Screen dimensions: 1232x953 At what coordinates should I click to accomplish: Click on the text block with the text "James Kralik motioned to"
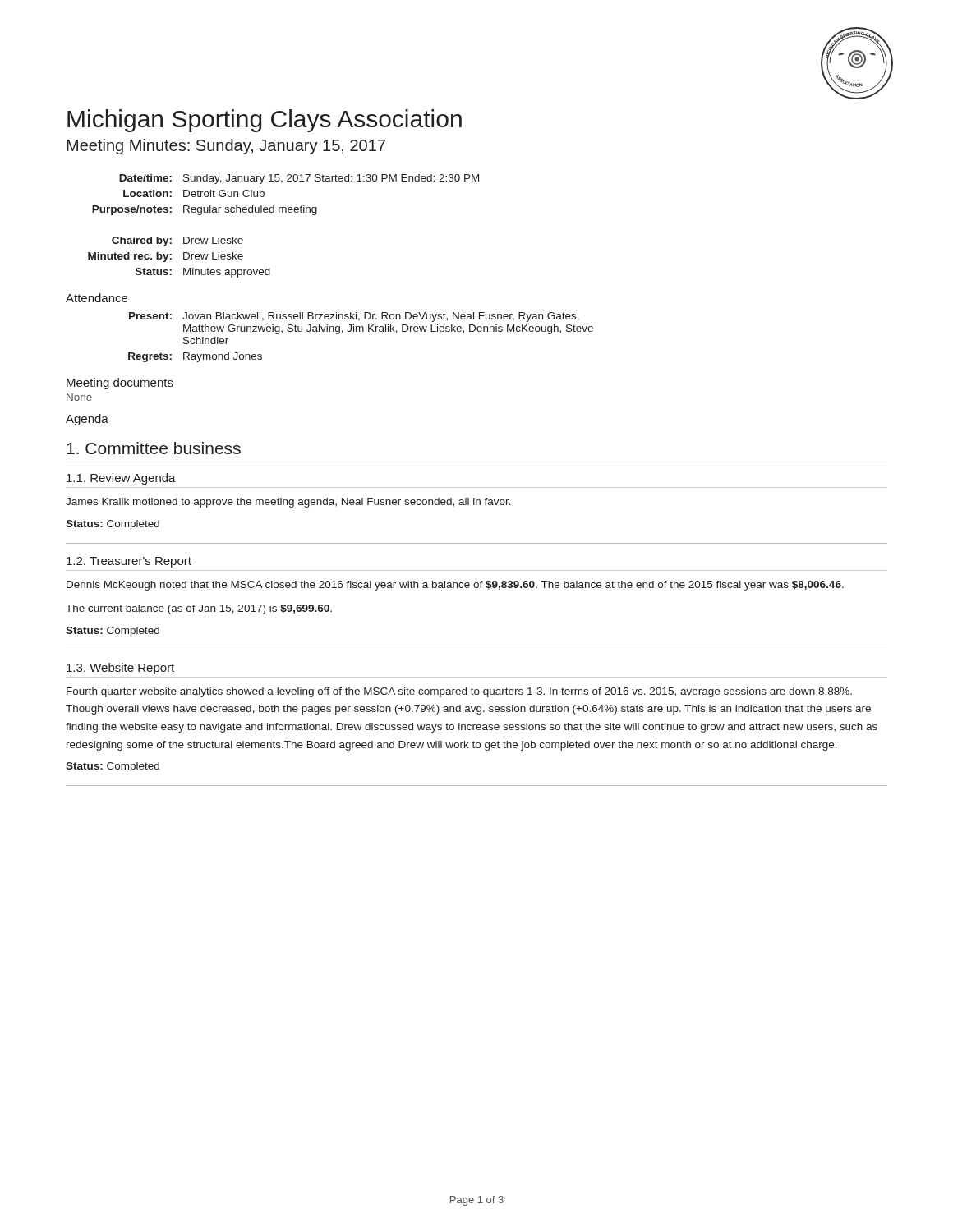click(x=476, y=502)
